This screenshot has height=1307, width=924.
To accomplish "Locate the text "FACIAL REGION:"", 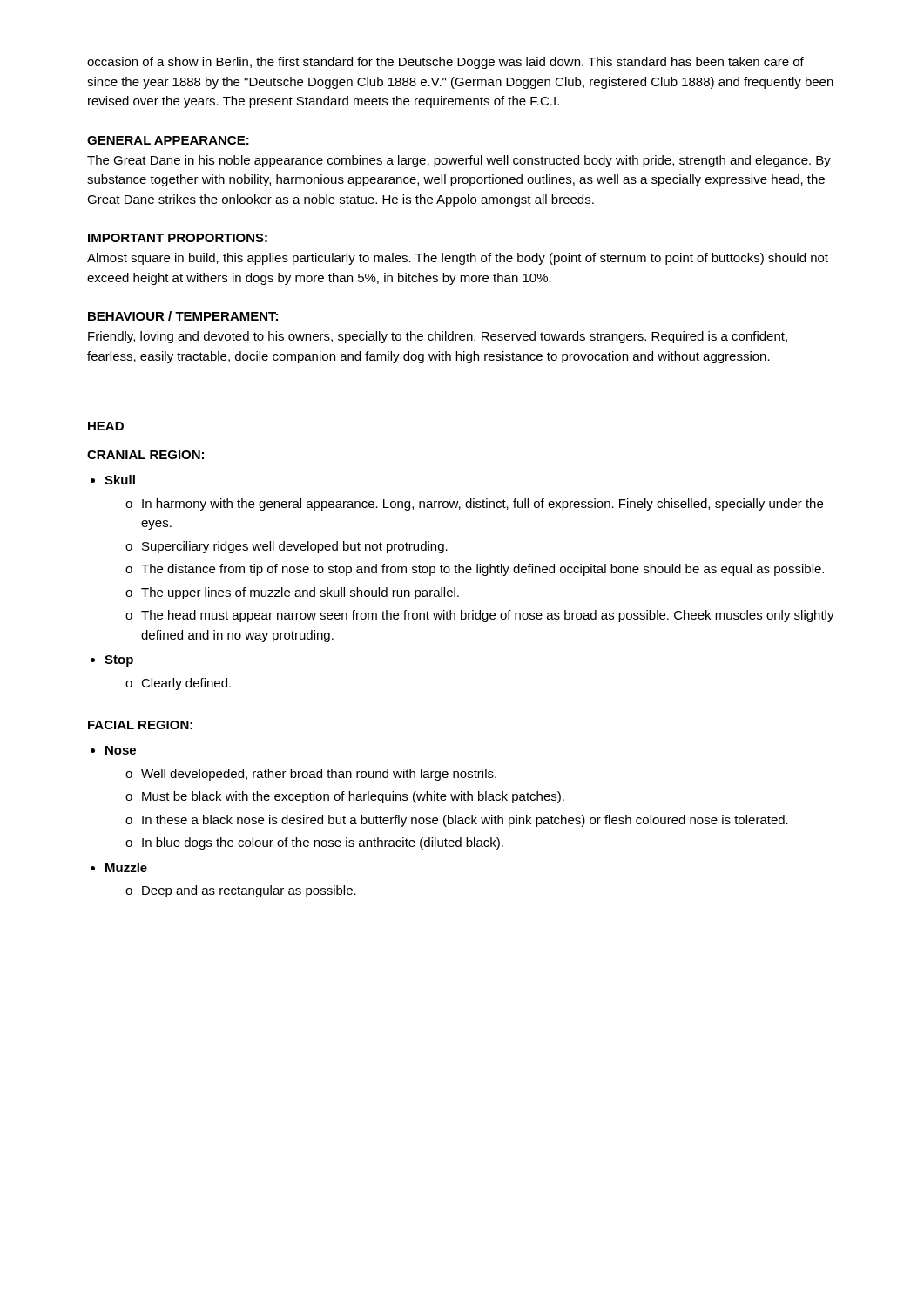I will (x=140, y=725).
